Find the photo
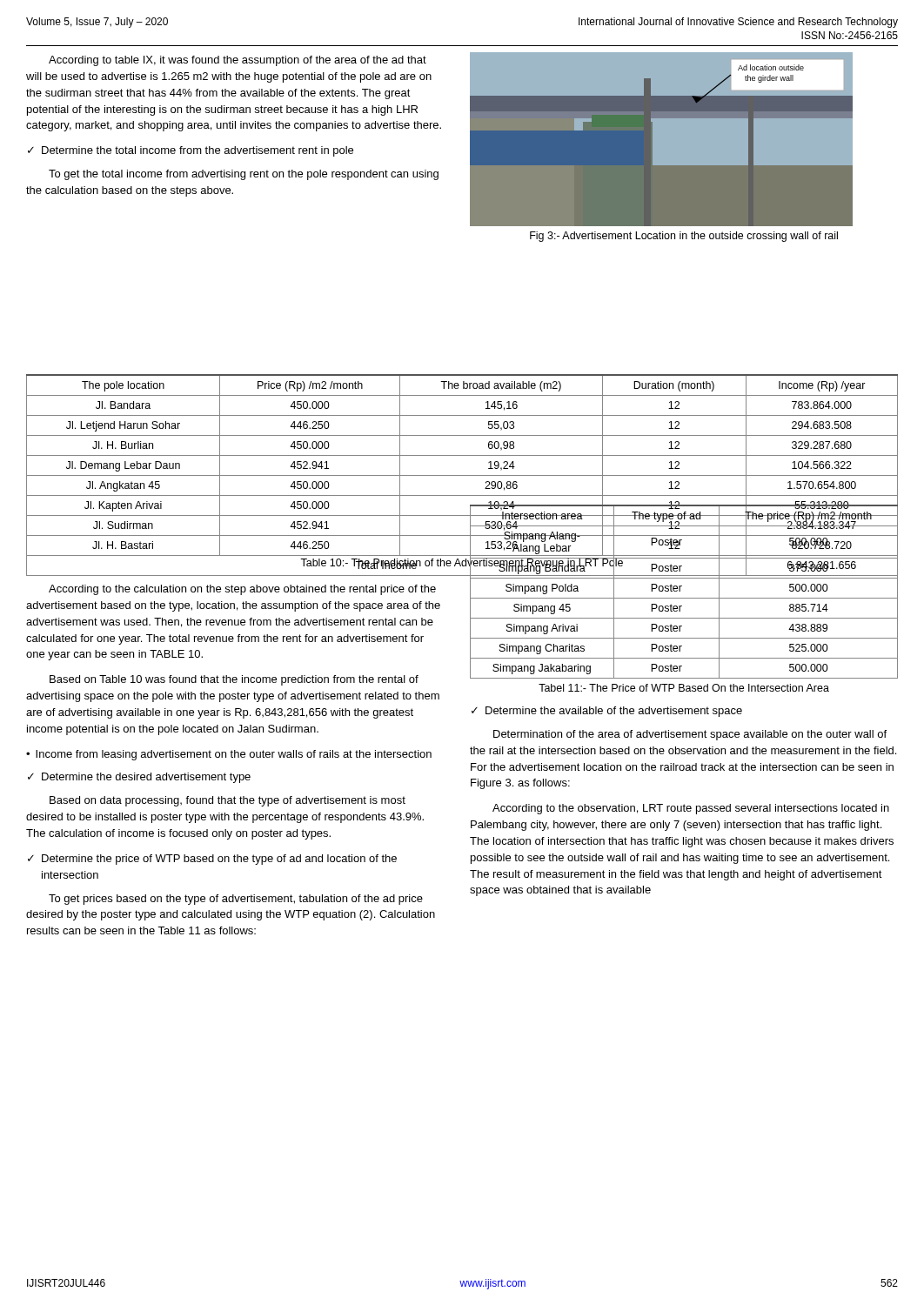Image resolution: width=924 pixels, height=1305 pixels. coord(661,139)
